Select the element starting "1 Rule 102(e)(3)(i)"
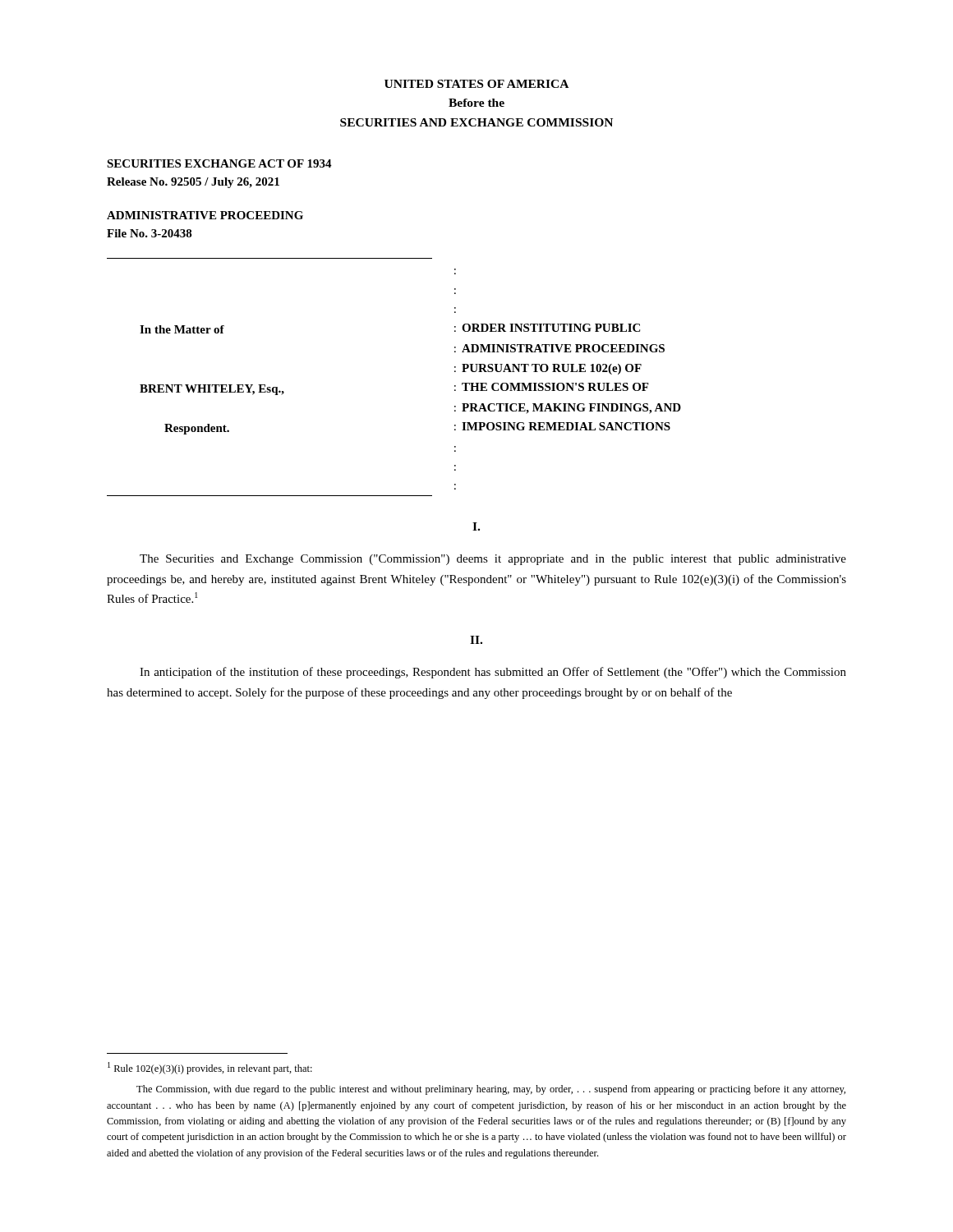Viewport: 953px width, 1232px height. point(476,1107)
